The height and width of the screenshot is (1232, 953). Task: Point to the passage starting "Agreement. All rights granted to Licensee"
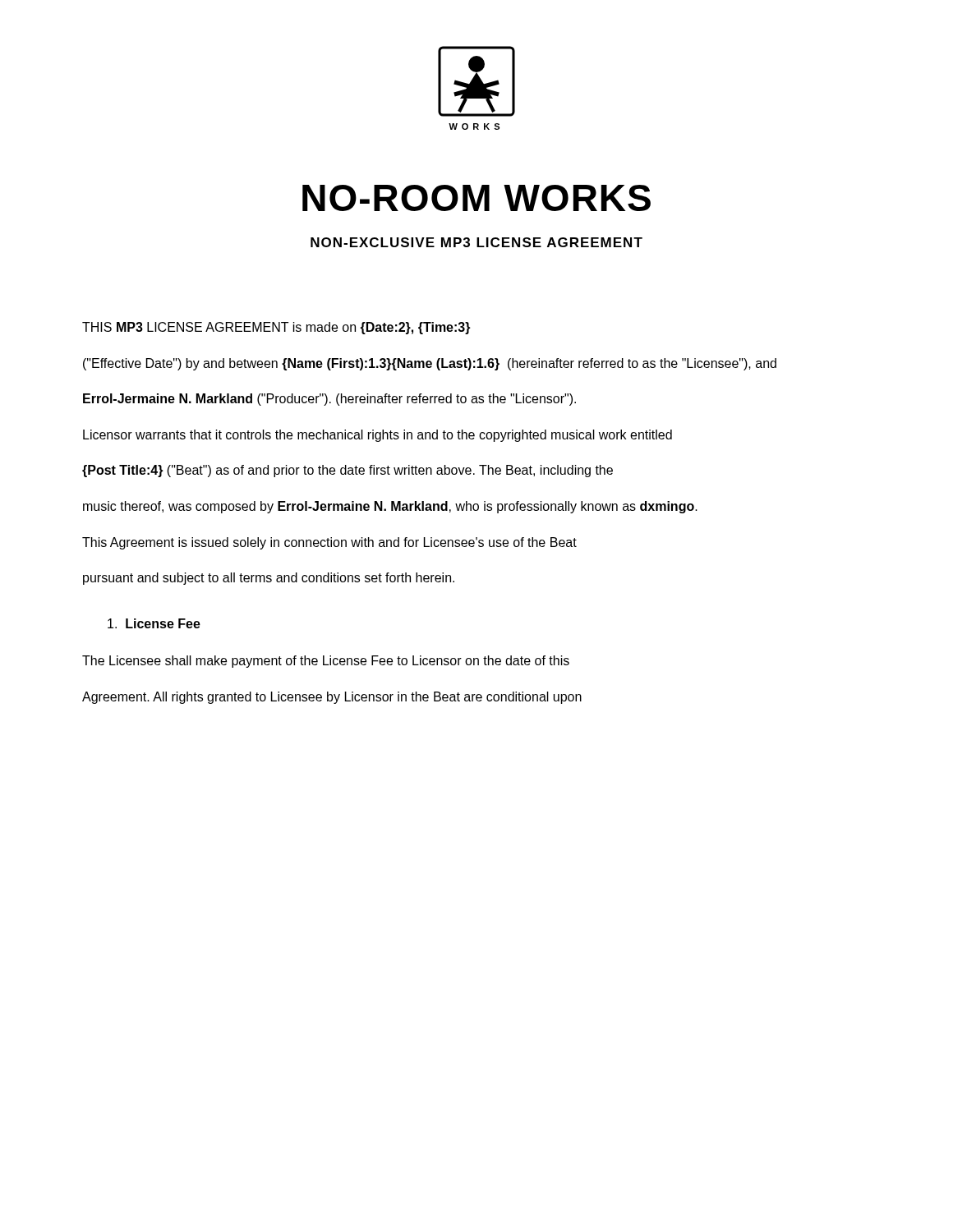(x=332, y=697)
